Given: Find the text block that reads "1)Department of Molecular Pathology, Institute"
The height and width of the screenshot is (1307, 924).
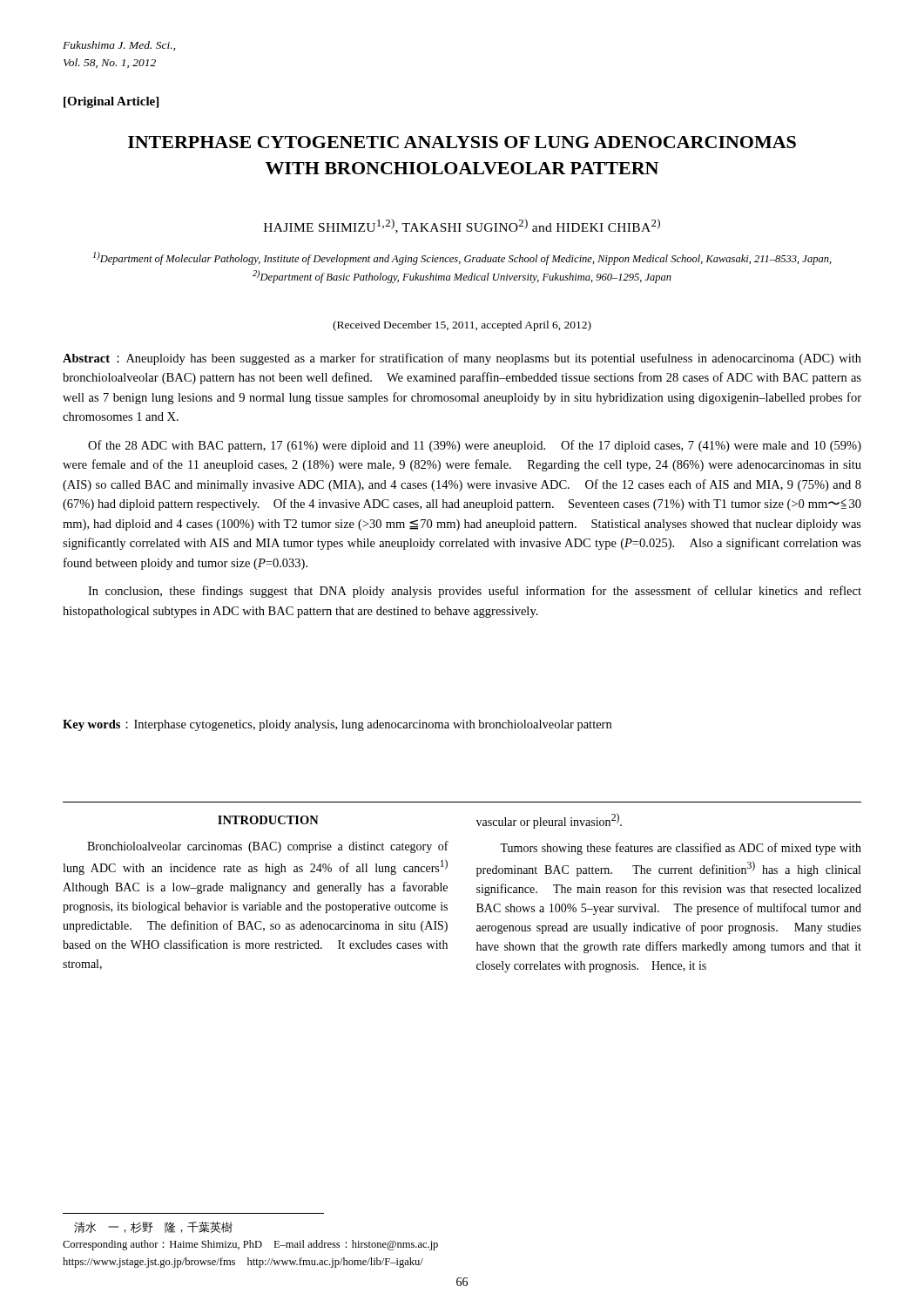Looking at the screenshot, I should click(x=462, y=267).
